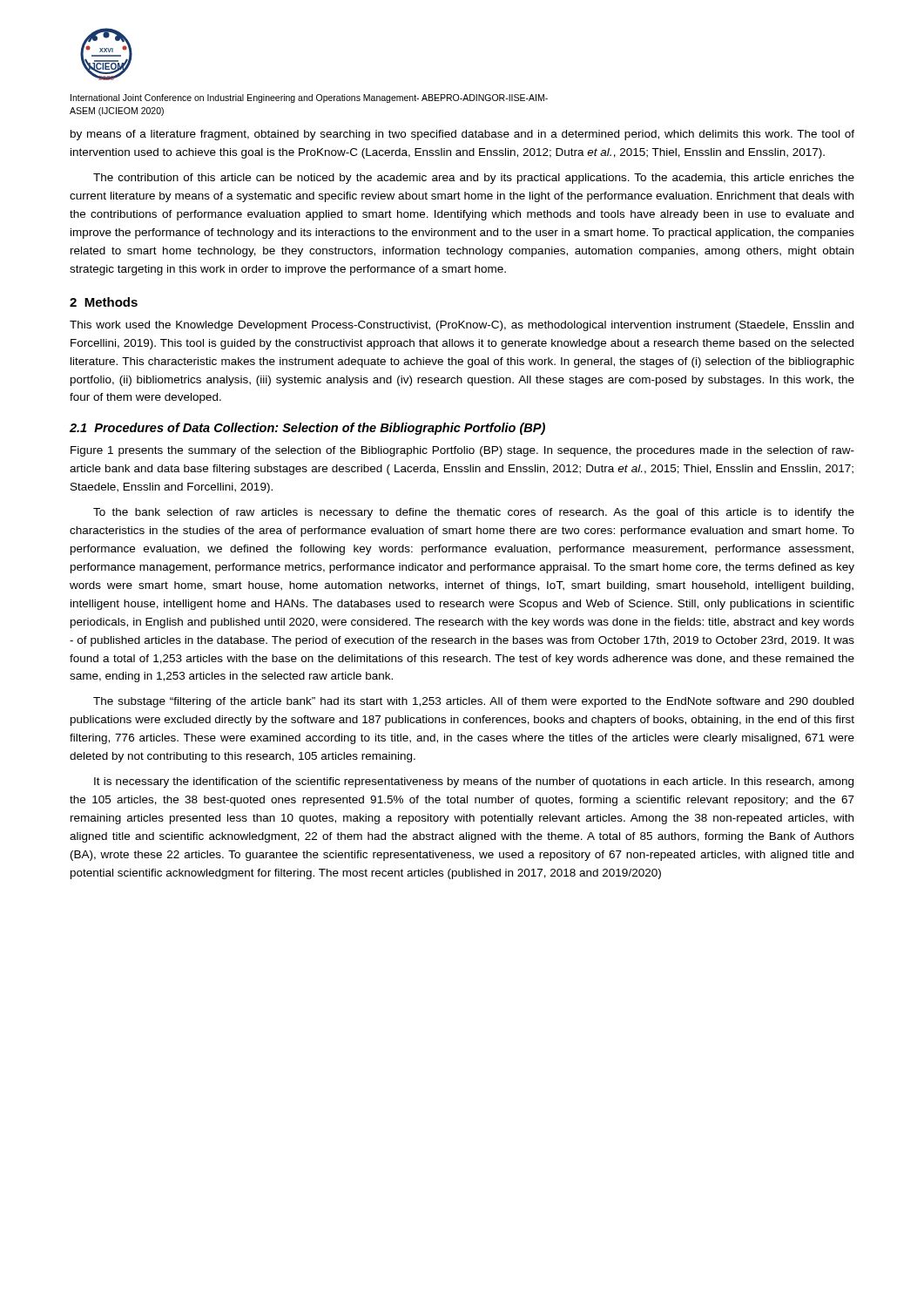This screenshot has height=1307, width=924.
Task: Select the text block with the text "To the bank selection of raw"
Action: (x=462, y=594)
